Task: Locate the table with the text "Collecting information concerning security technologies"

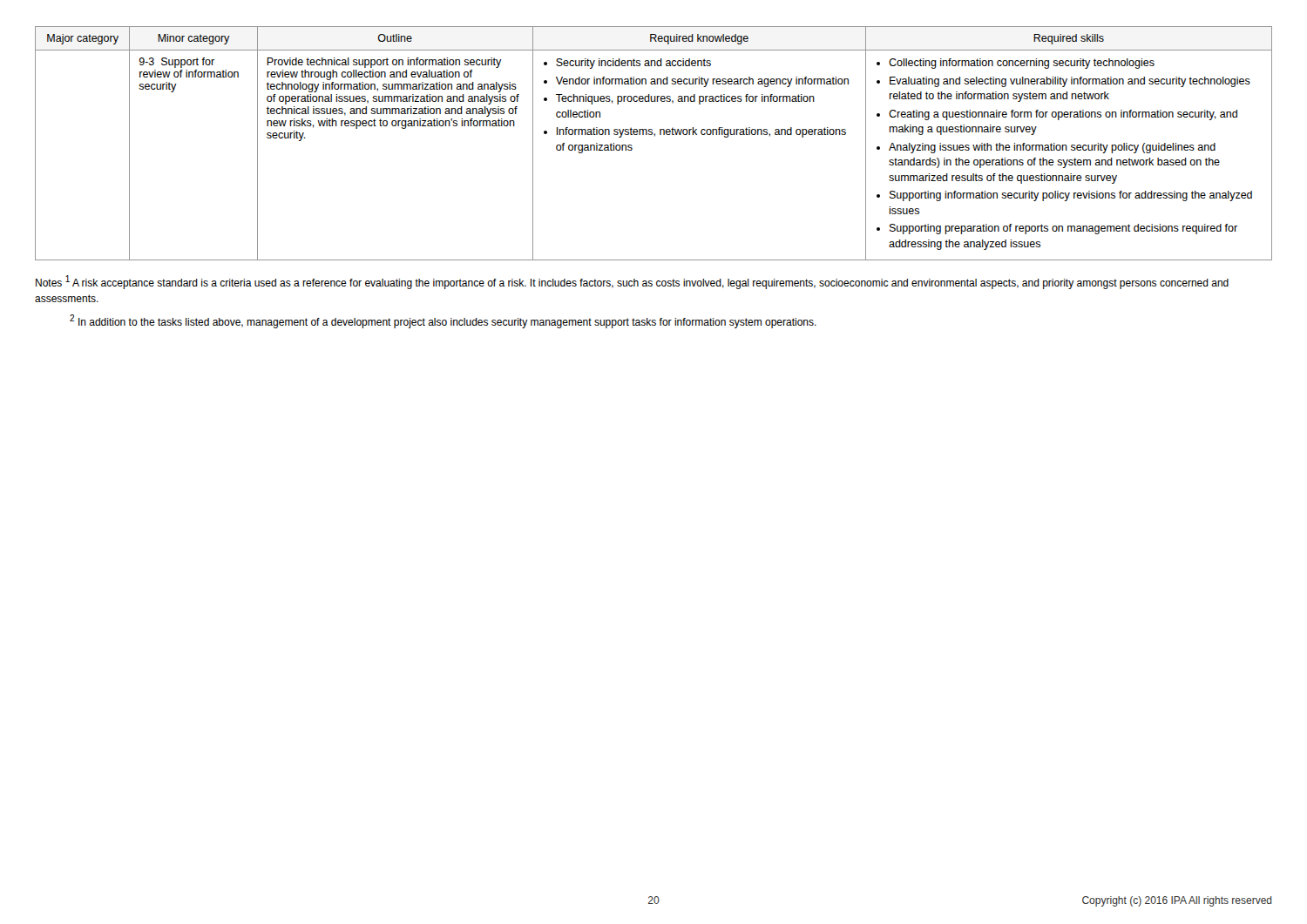Action: 654,143
